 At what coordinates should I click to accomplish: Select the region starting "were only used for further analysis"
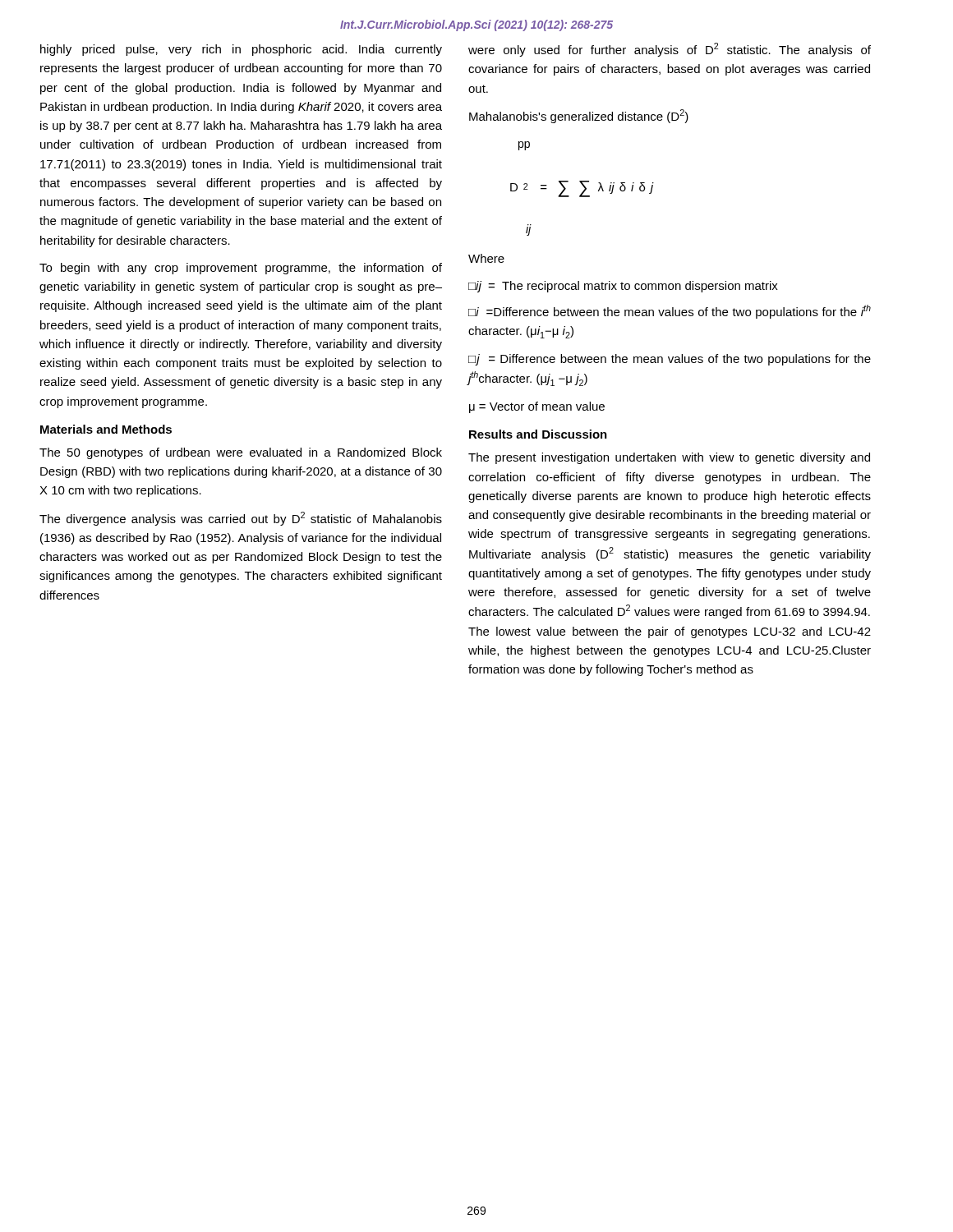click(x=670, y=68)
